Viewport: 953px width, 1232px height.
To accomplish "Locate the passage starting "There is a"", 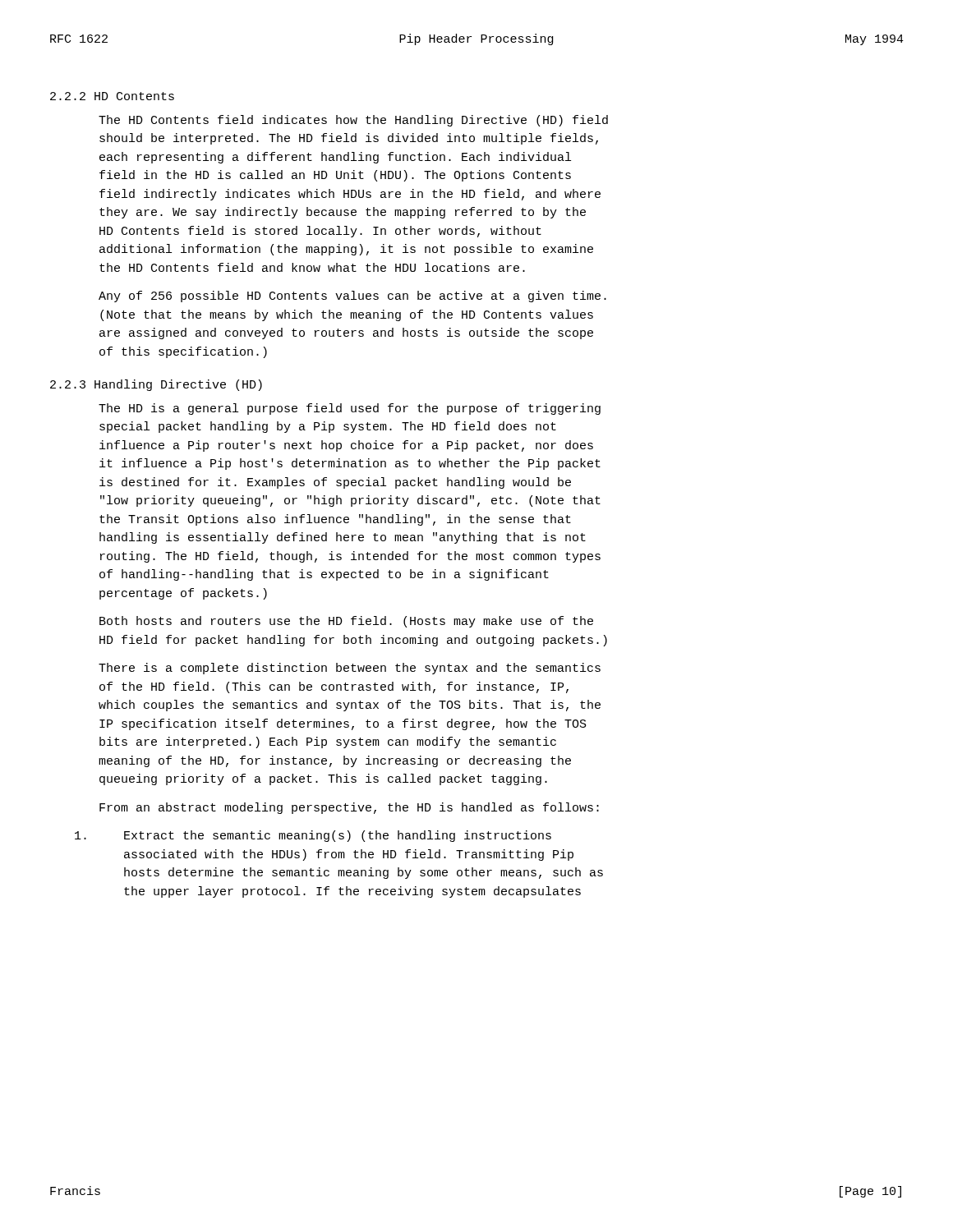I will [x=350, y=724].
